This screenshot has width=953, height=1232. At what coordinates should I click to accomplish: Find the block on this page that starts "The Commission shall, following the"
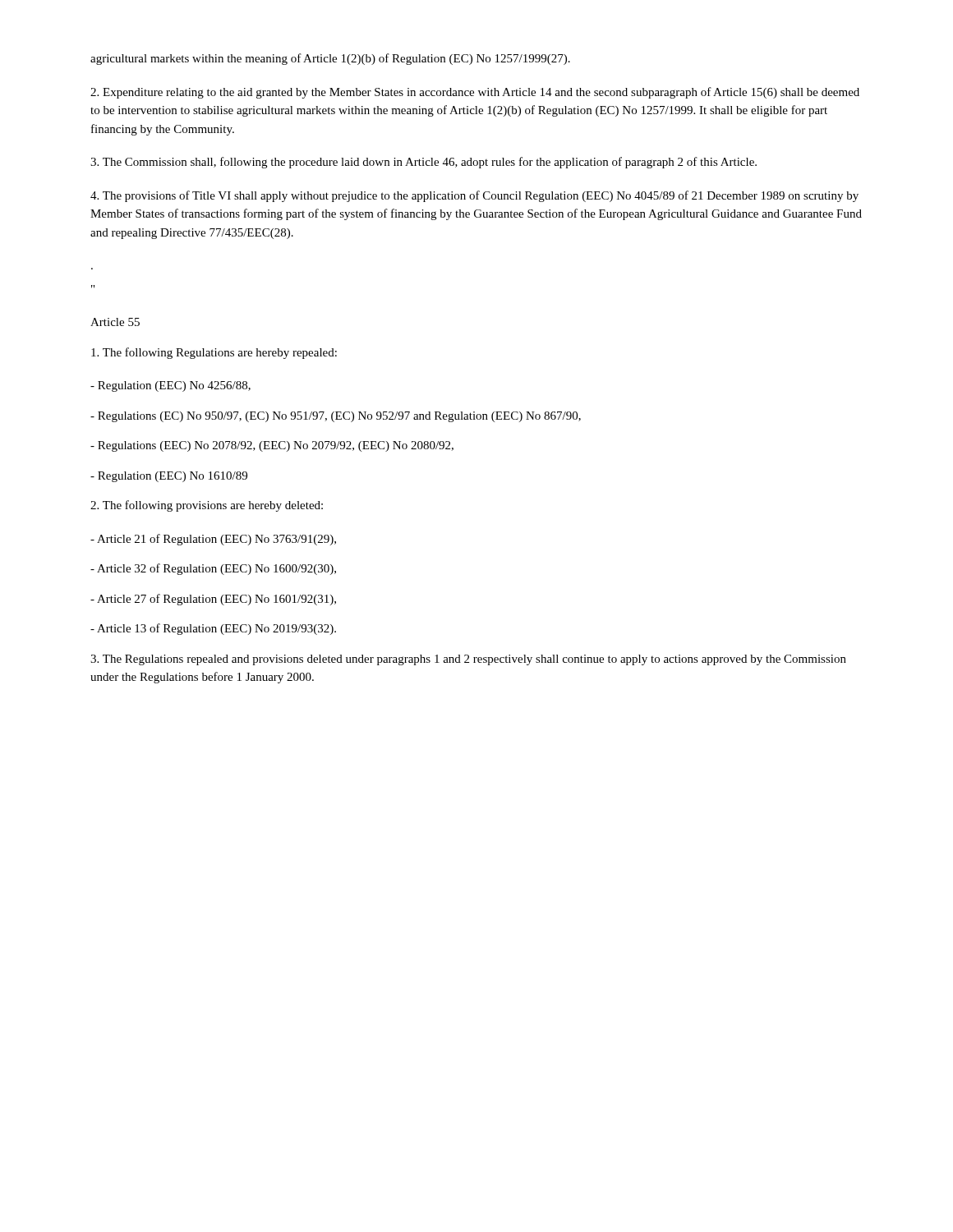(x=424, y=162)
